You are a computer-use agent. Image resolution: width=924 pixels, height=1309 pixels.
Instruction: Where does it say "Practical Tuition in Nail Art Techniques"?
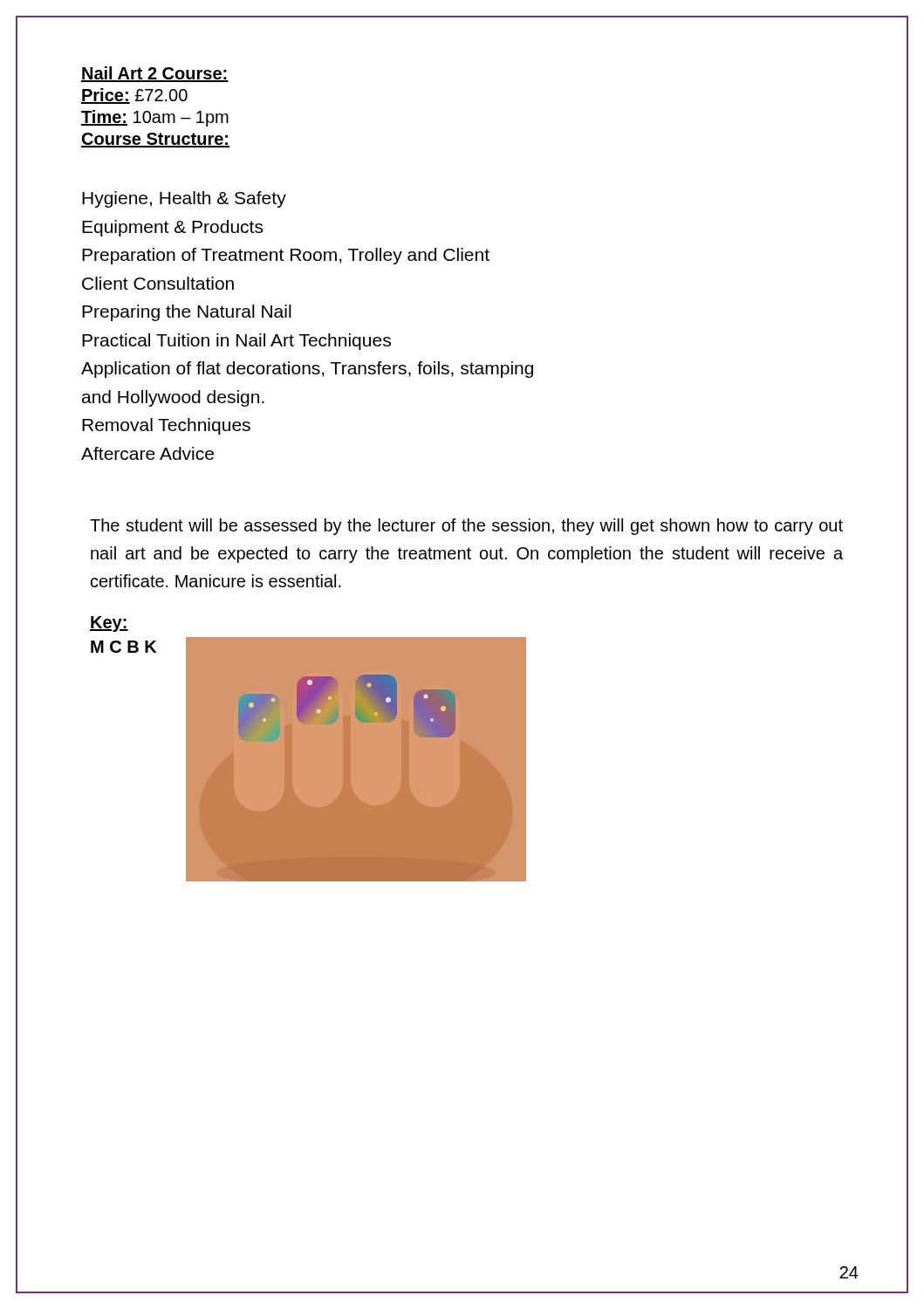(x=236, y=340)
